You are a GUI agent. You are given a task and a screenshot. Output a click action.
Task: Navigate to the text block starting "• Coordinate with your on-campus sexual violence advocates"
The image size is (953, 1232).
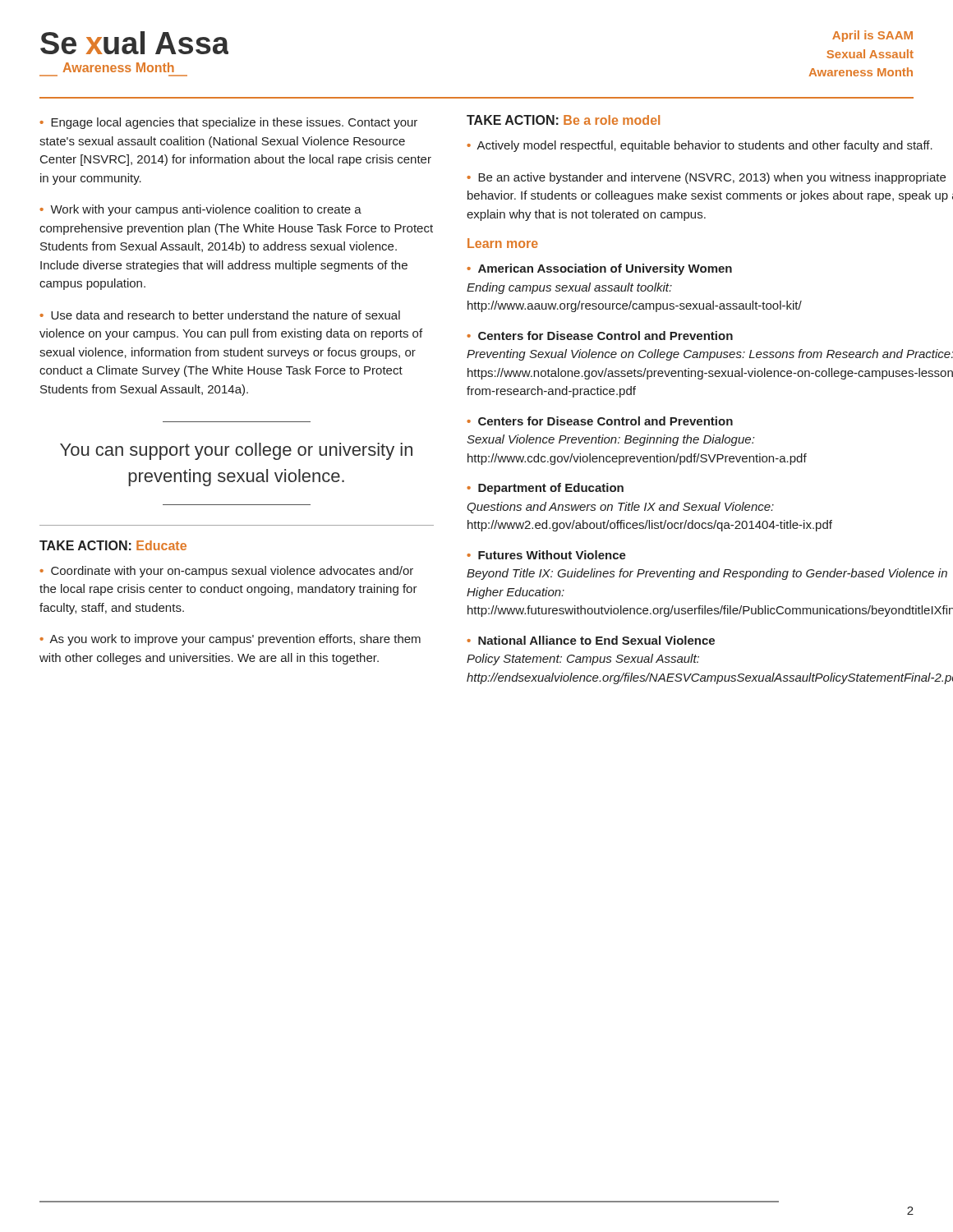(x=228, y=589)
